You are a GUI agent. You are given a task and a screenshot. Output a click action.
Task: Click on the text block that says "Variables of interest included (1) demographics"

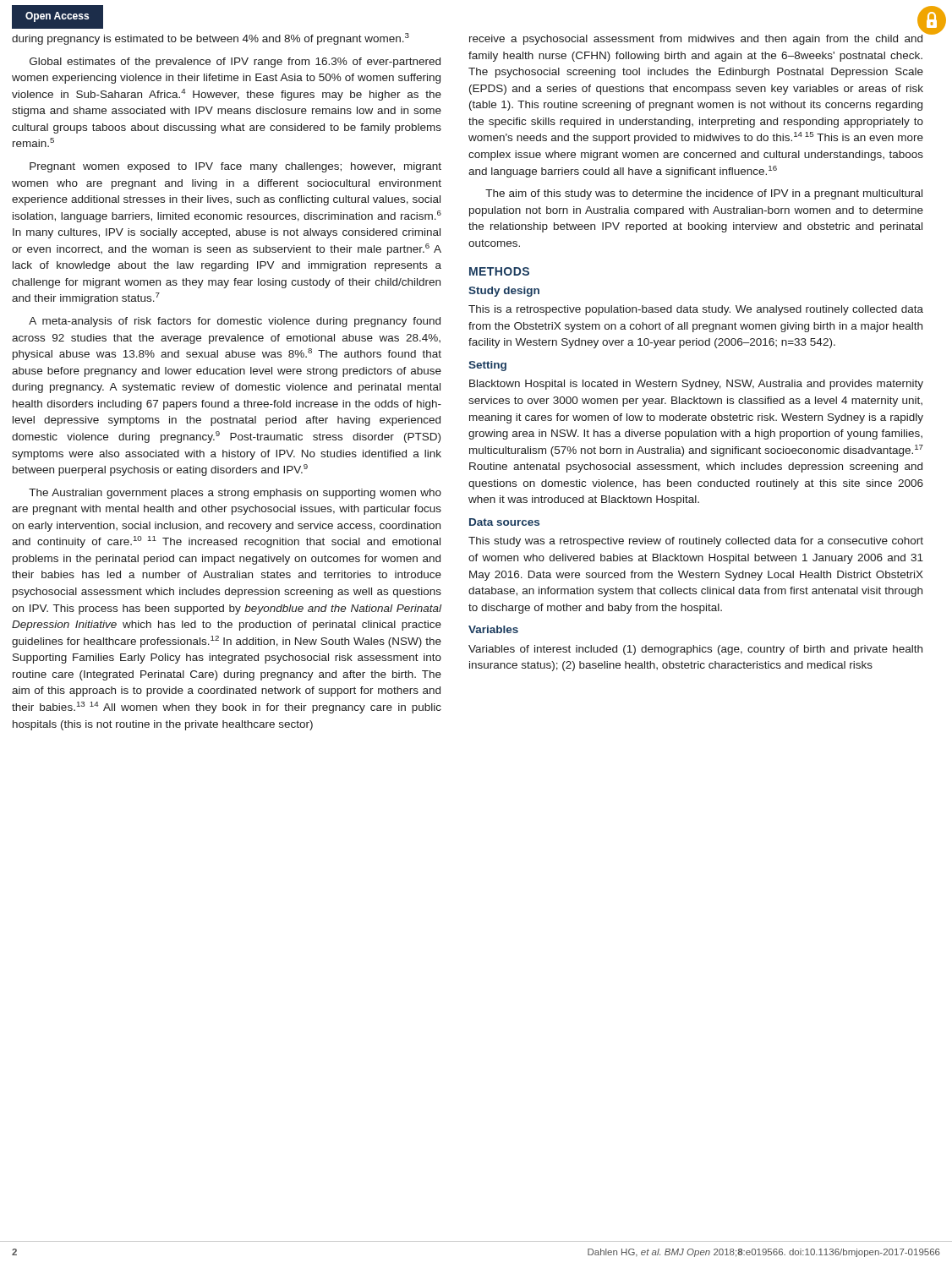point(696,657)
